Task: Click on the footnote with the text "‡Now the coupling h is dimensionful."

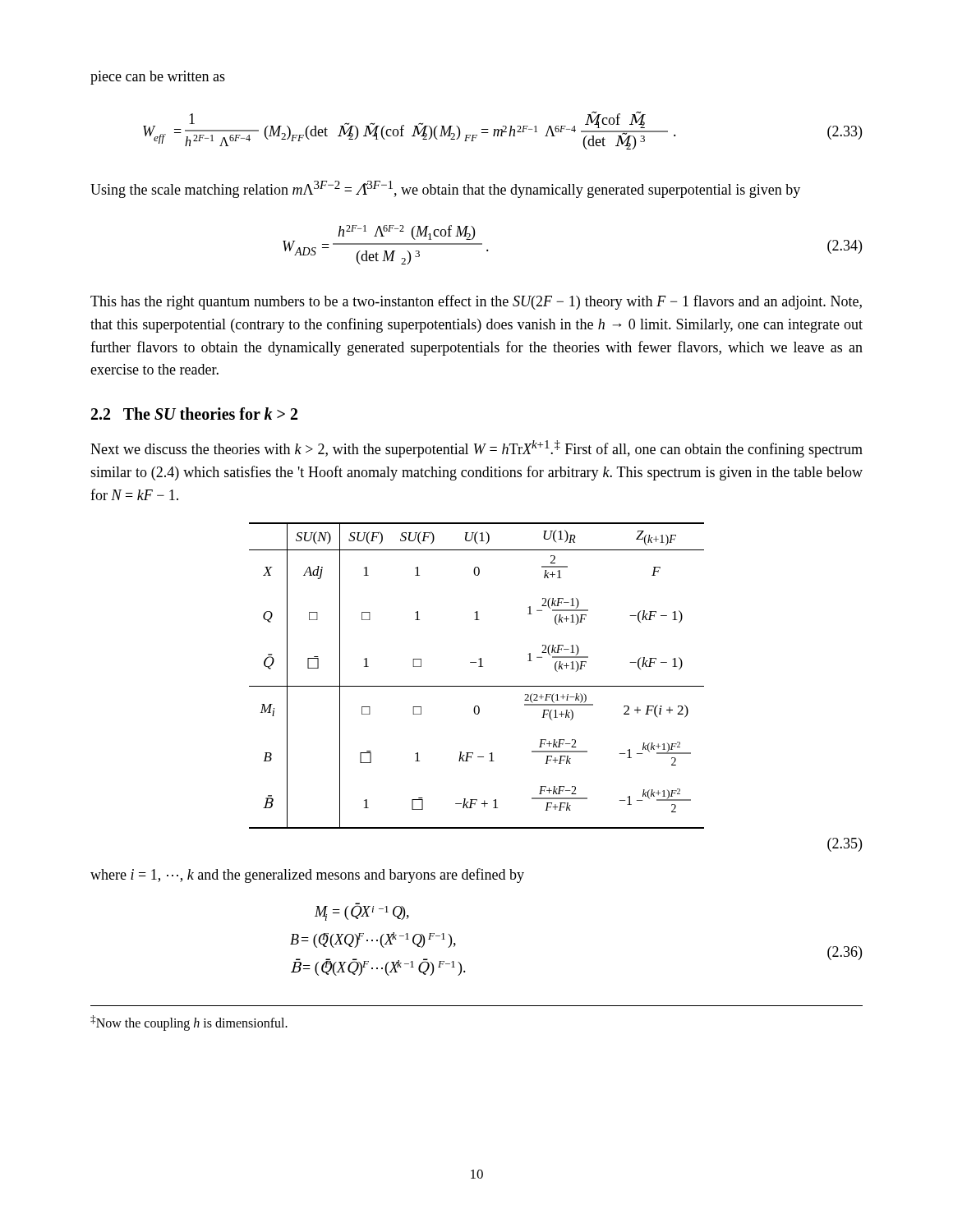Action: pos(189,1022)
